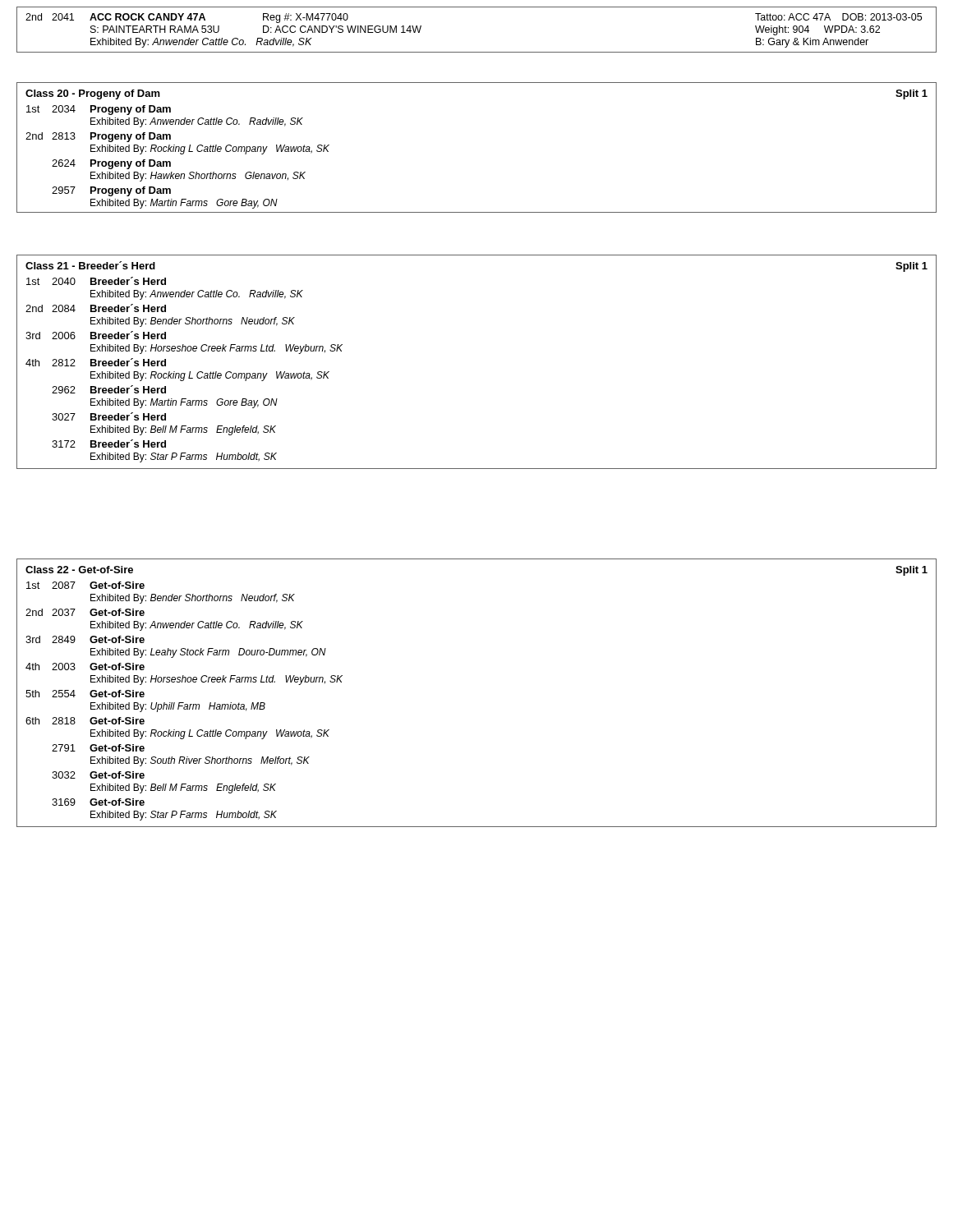Locate the list item with the text "6th 2818 Get-of-Sire Exhibited By: Rocking L Cattle"
Viewport: 953px width, 1232px height.
[x=177, y=728]
